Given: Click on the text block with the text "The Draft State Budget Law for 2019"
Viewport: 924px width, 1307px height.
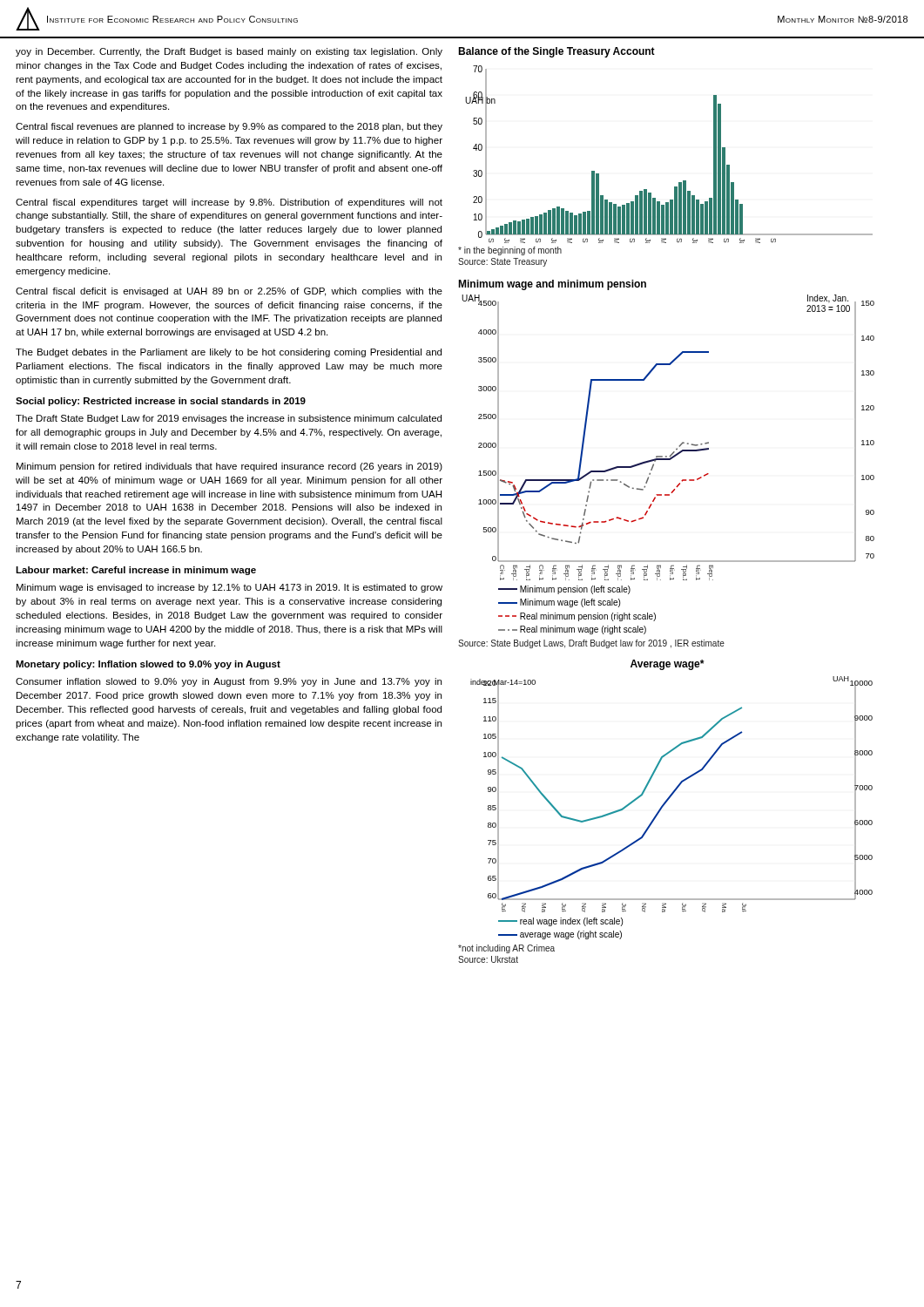Looking at the screenshot, I should pos(229,433).
